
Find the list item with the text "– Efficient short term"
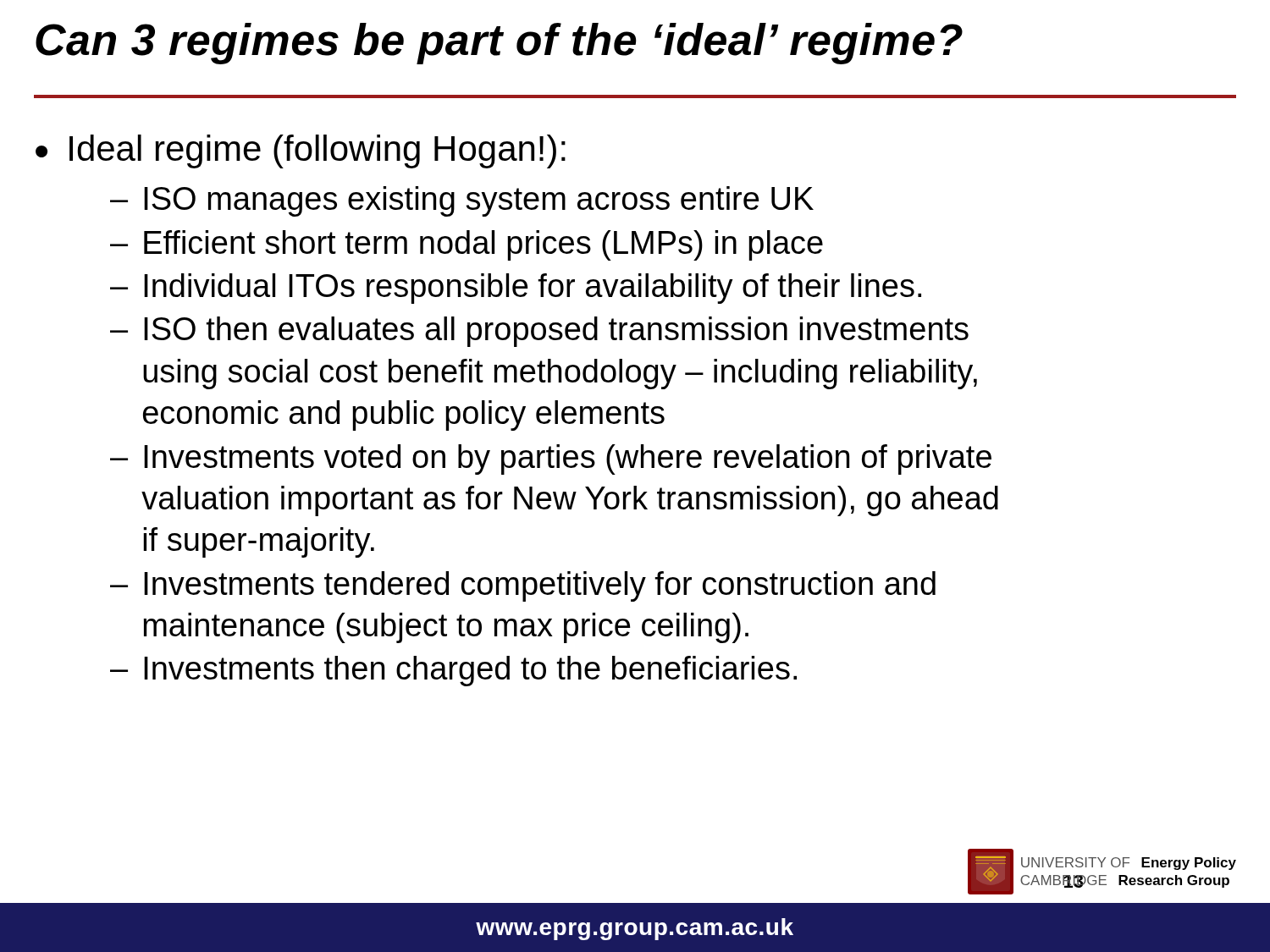(x=467, y=243)
